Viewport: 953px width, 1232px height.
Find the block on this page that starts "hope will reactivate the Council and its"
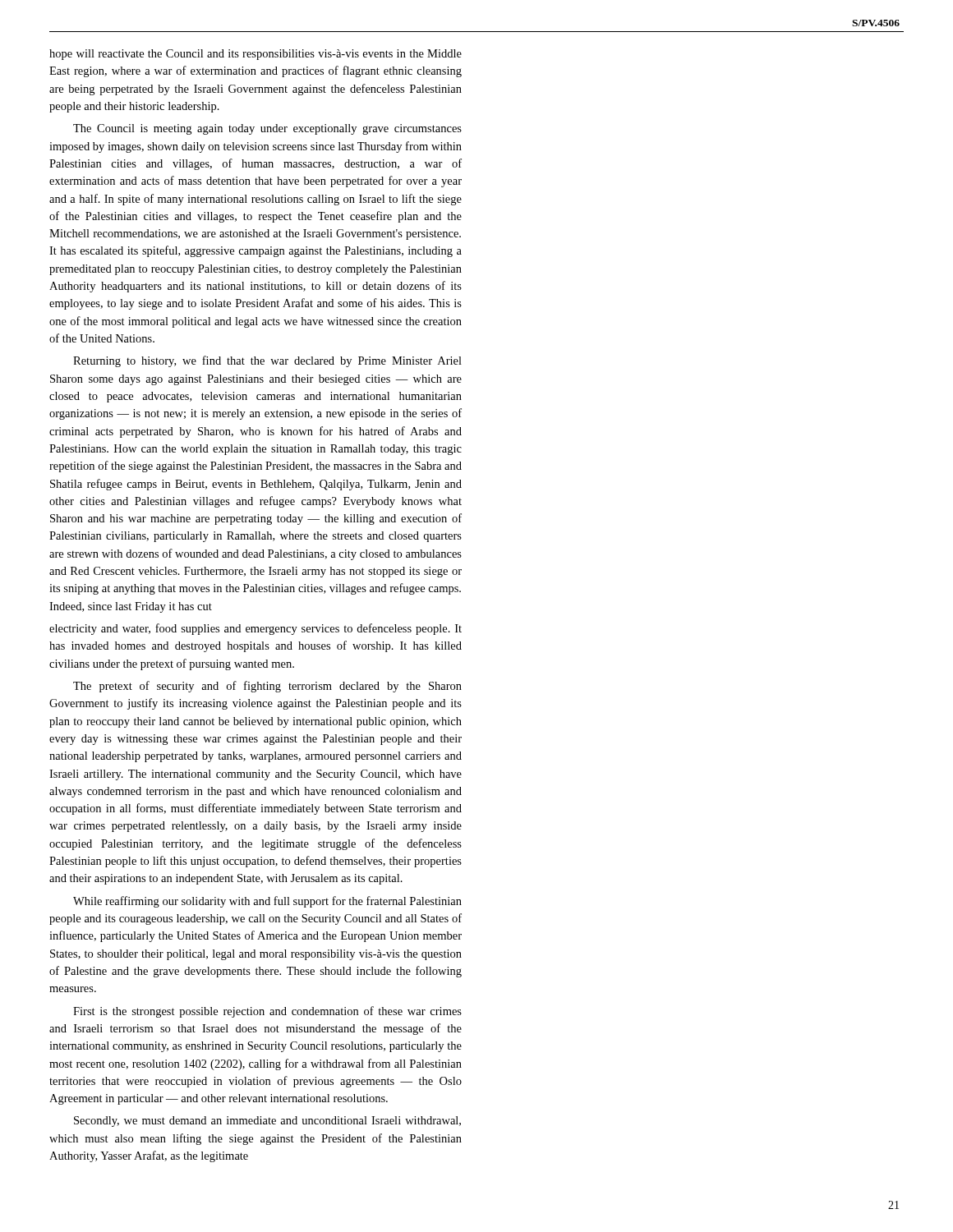coord(255,80)
